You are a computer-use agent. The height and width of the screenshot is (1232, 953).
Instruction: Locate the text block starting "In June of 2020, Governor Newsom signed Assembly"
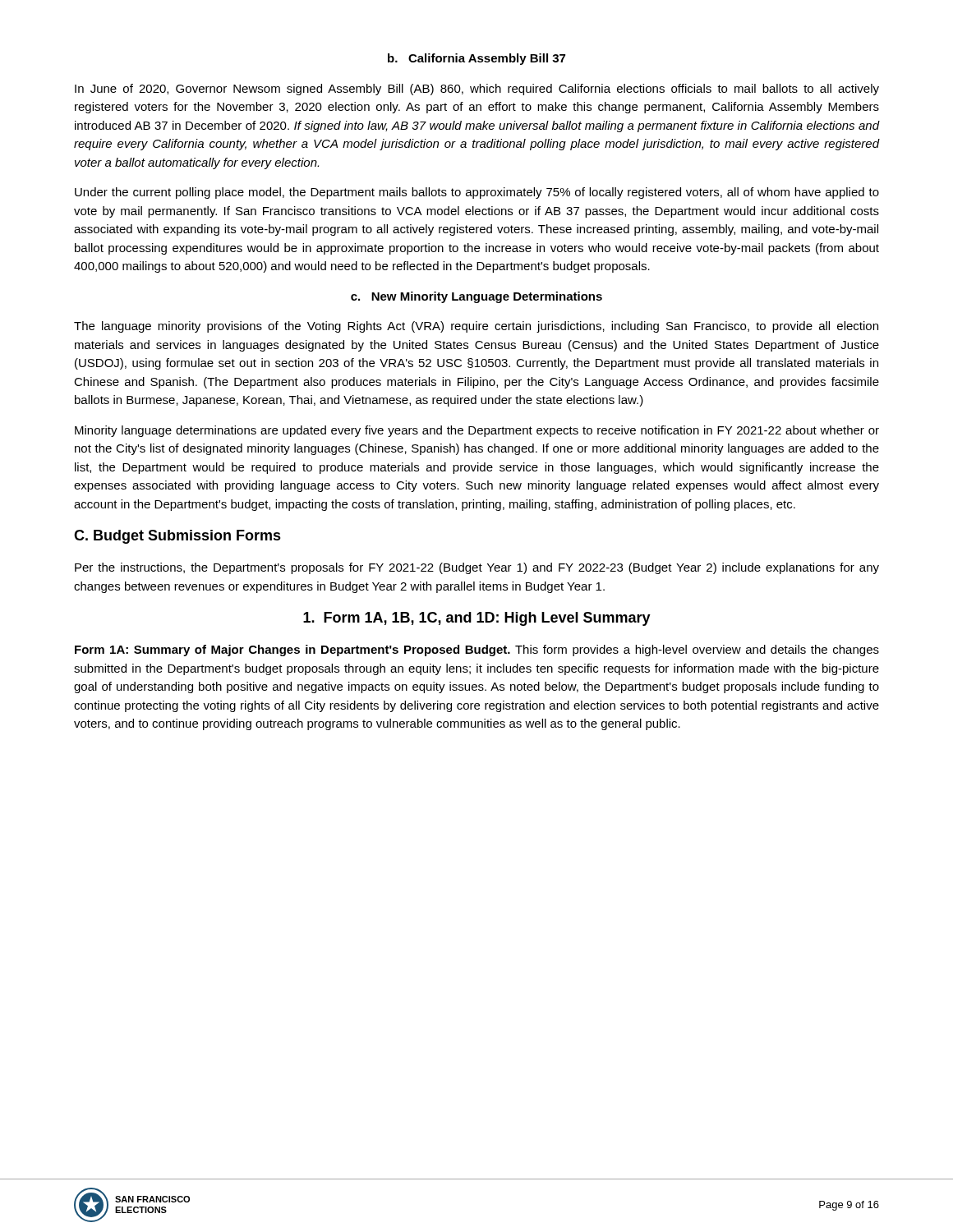point(476,125)
